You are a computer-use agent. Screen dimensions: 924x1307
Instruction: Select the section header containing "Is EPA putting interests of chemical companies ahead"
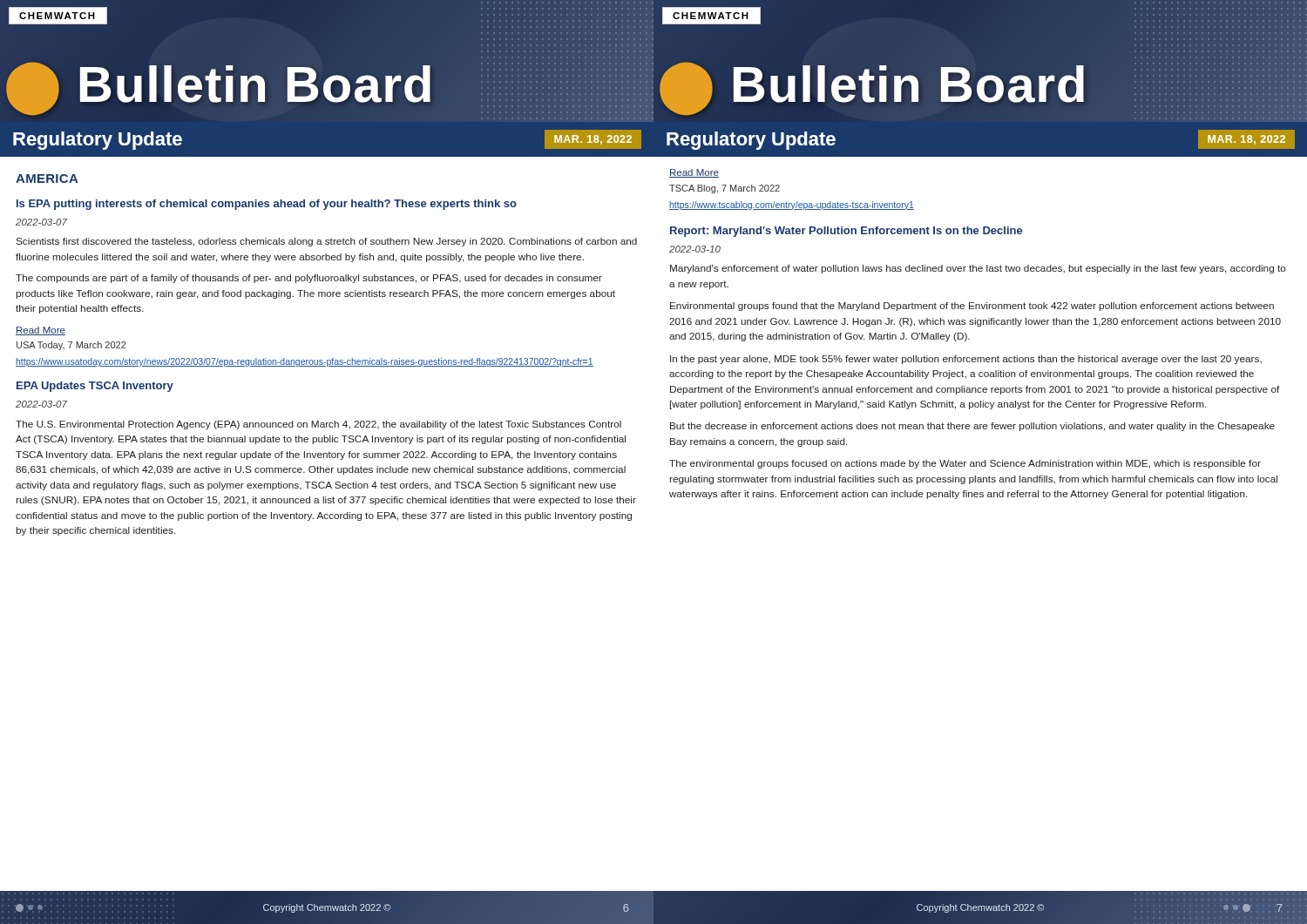(x=266, y=203)
